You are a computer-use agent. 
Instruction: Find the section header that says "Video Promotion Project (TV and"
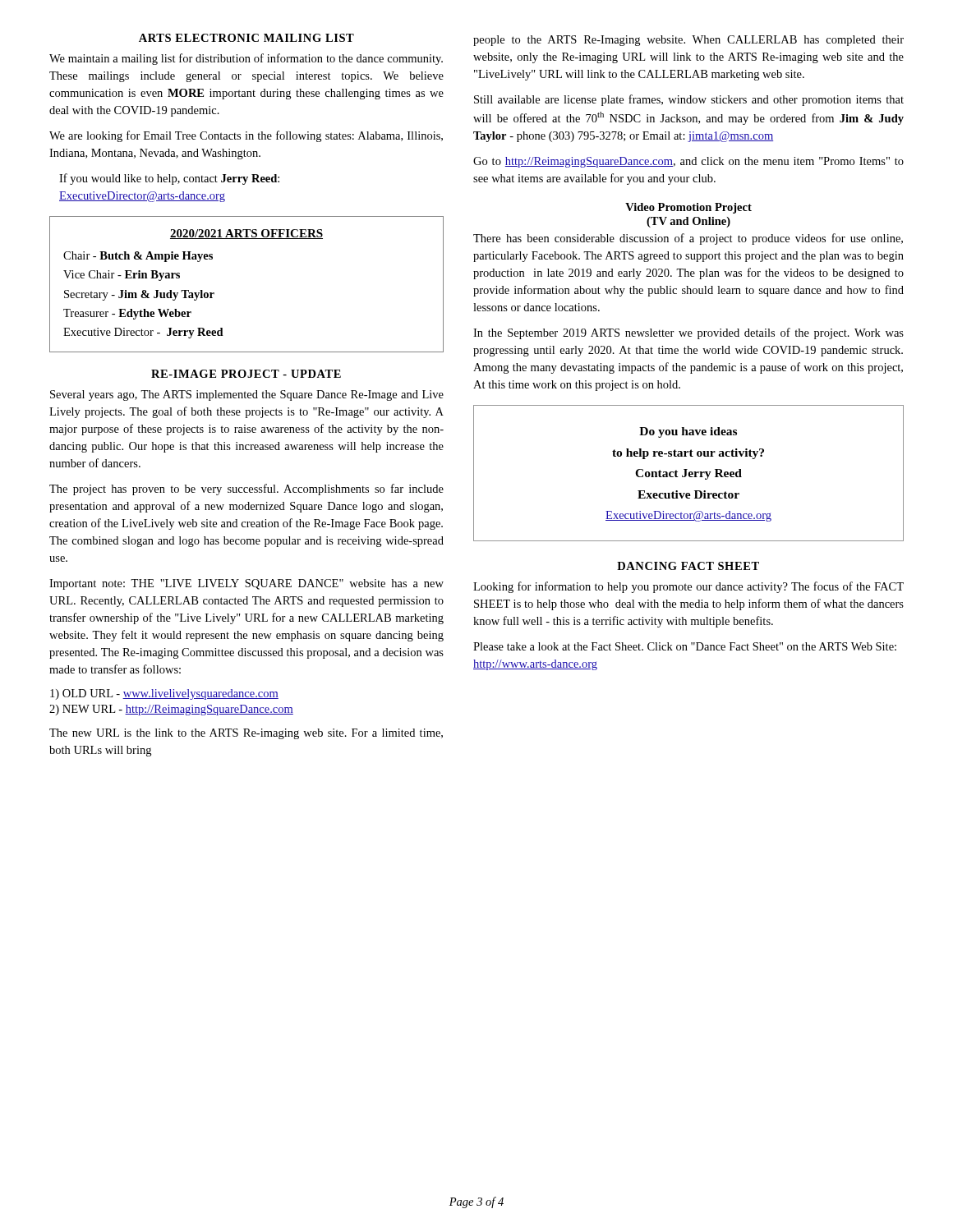click(688, 214)
